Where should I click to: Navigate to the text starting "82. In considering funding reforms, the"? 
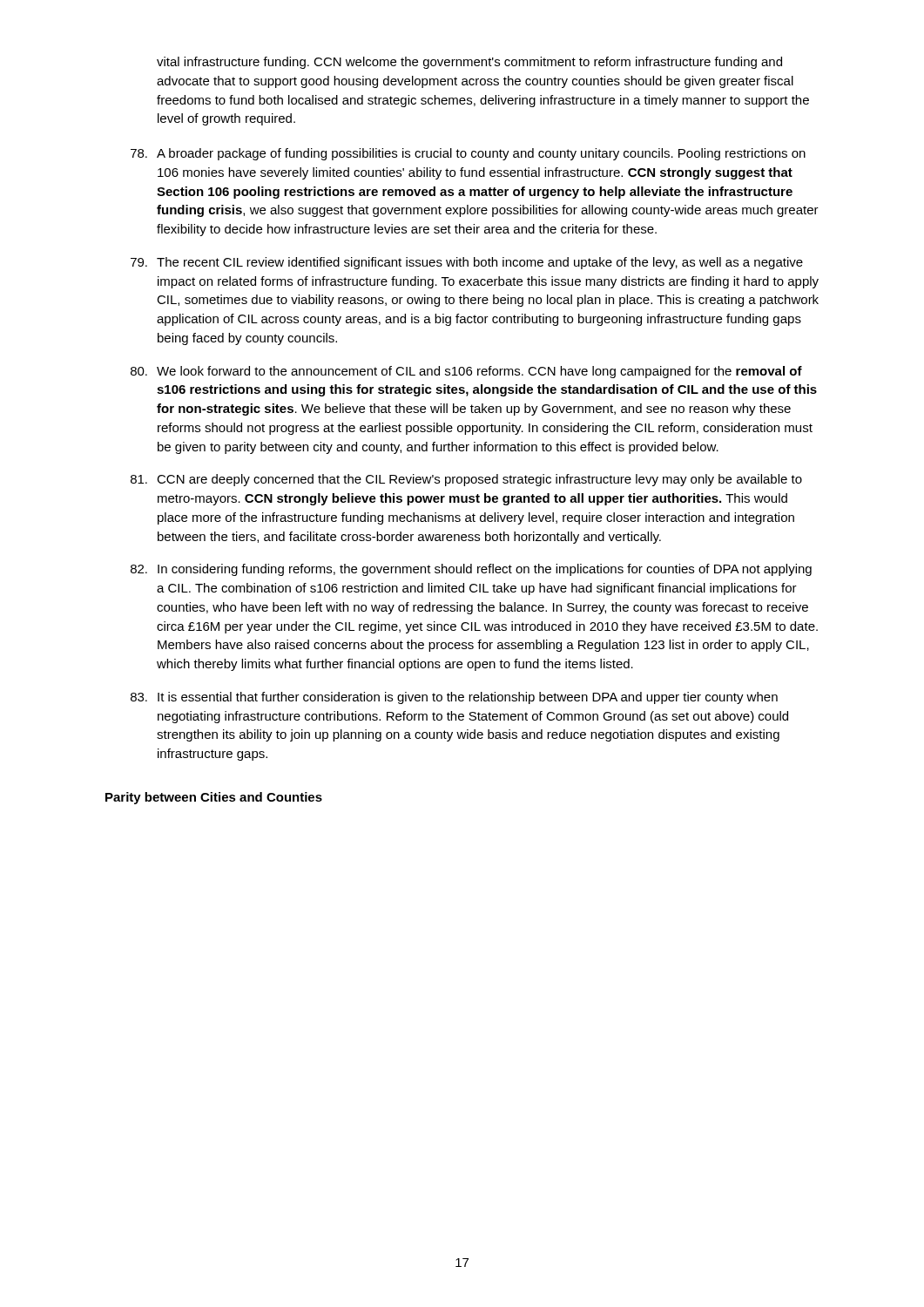point(462,617)
